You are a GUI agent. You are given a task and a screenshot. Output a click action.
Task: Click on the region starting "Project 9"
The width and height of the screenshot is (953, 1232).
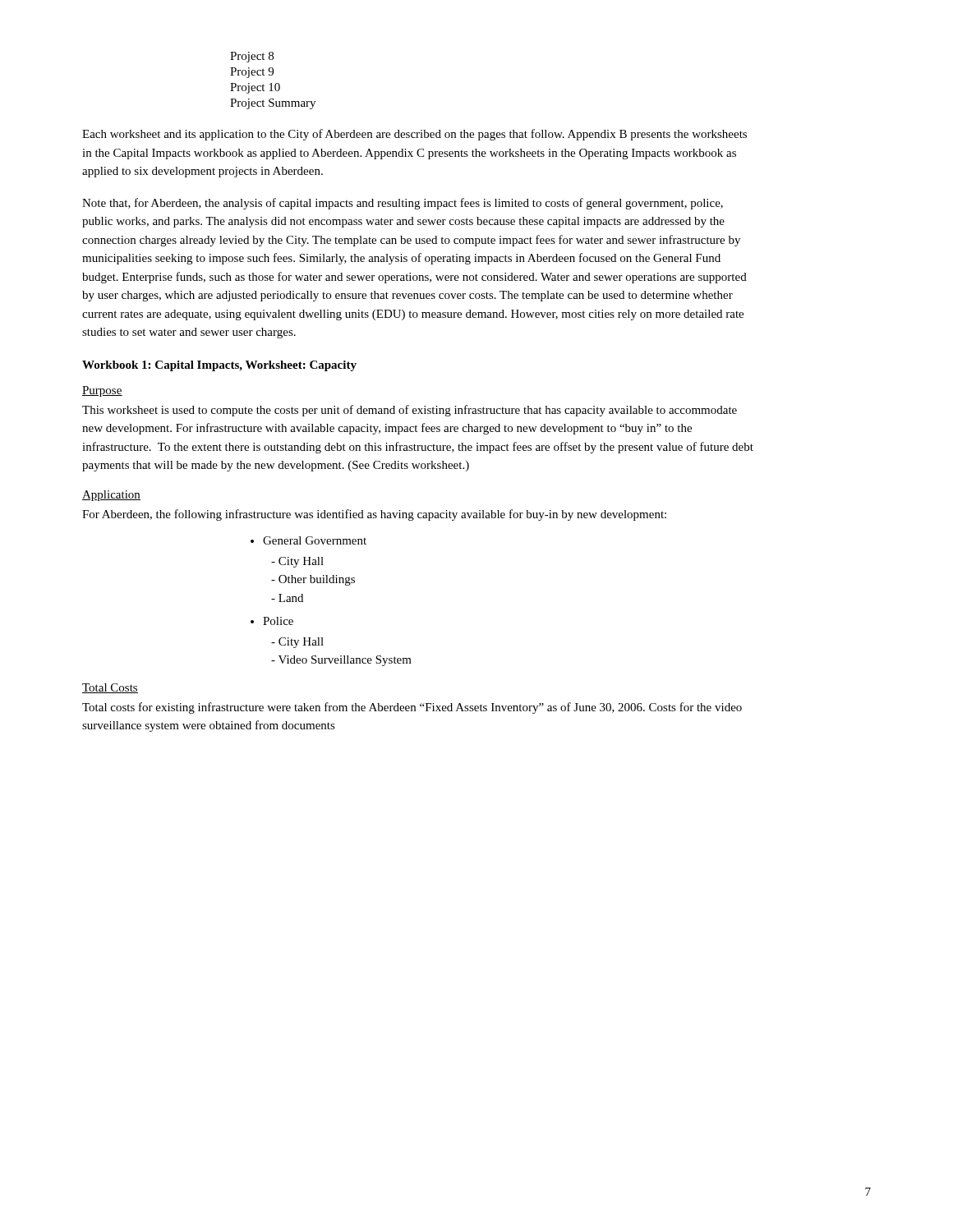click(x=252, y=71)
